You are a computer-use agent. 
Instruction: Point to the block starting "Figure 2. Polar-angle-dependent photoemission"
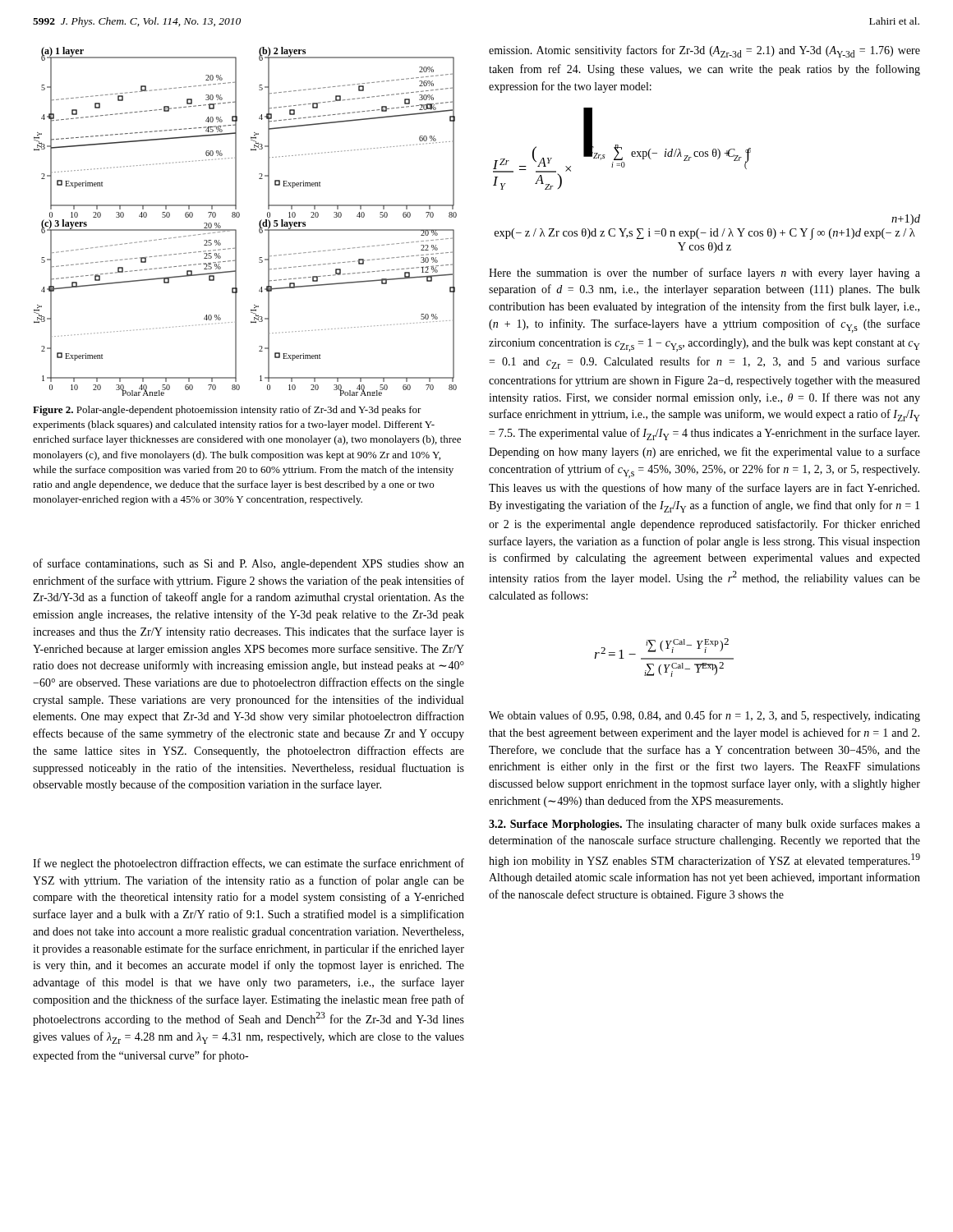tap(247, 454)
